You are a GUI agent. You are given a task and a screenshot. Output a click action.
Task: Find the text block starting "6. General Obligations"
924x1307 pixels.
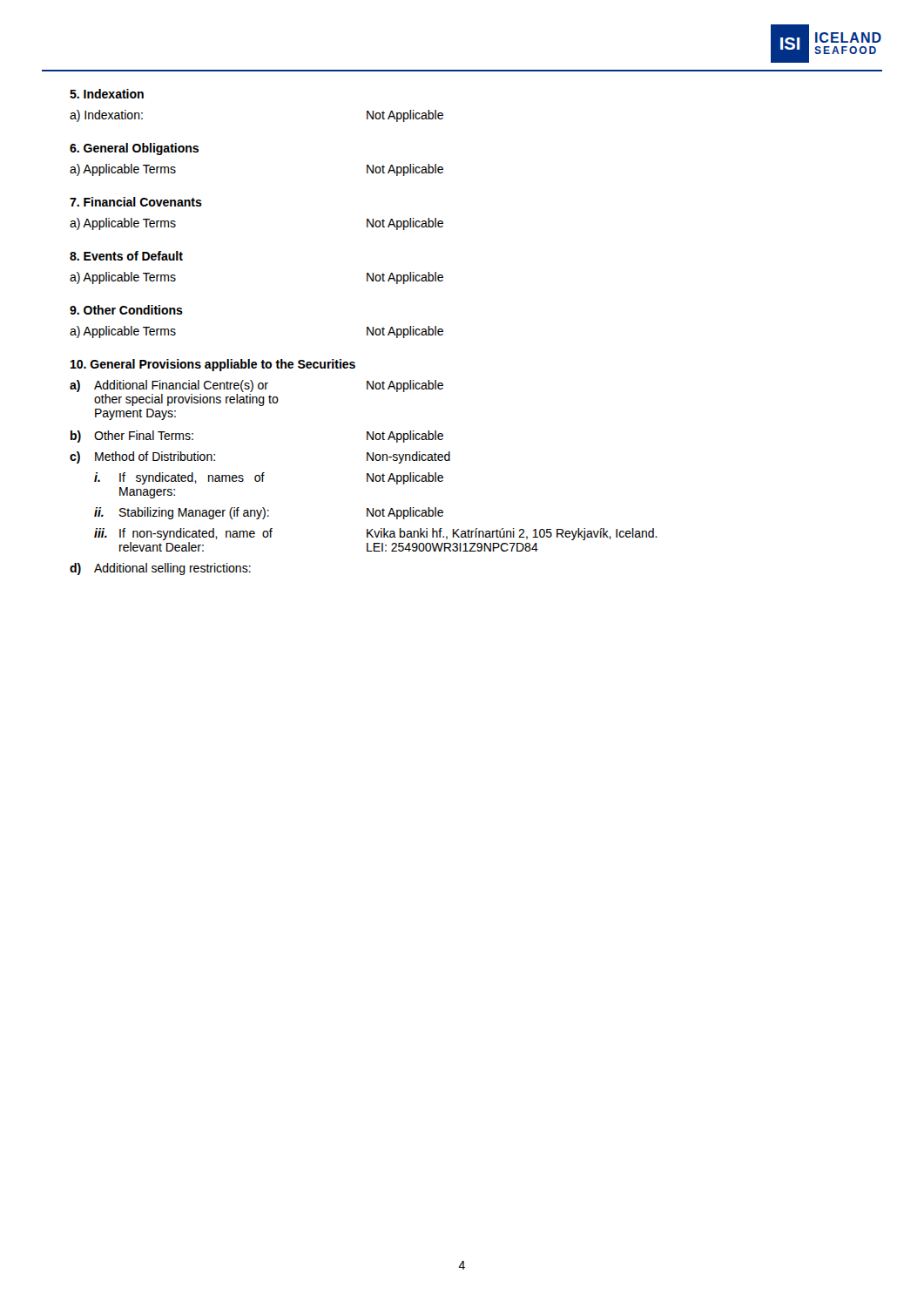[134, 148]
